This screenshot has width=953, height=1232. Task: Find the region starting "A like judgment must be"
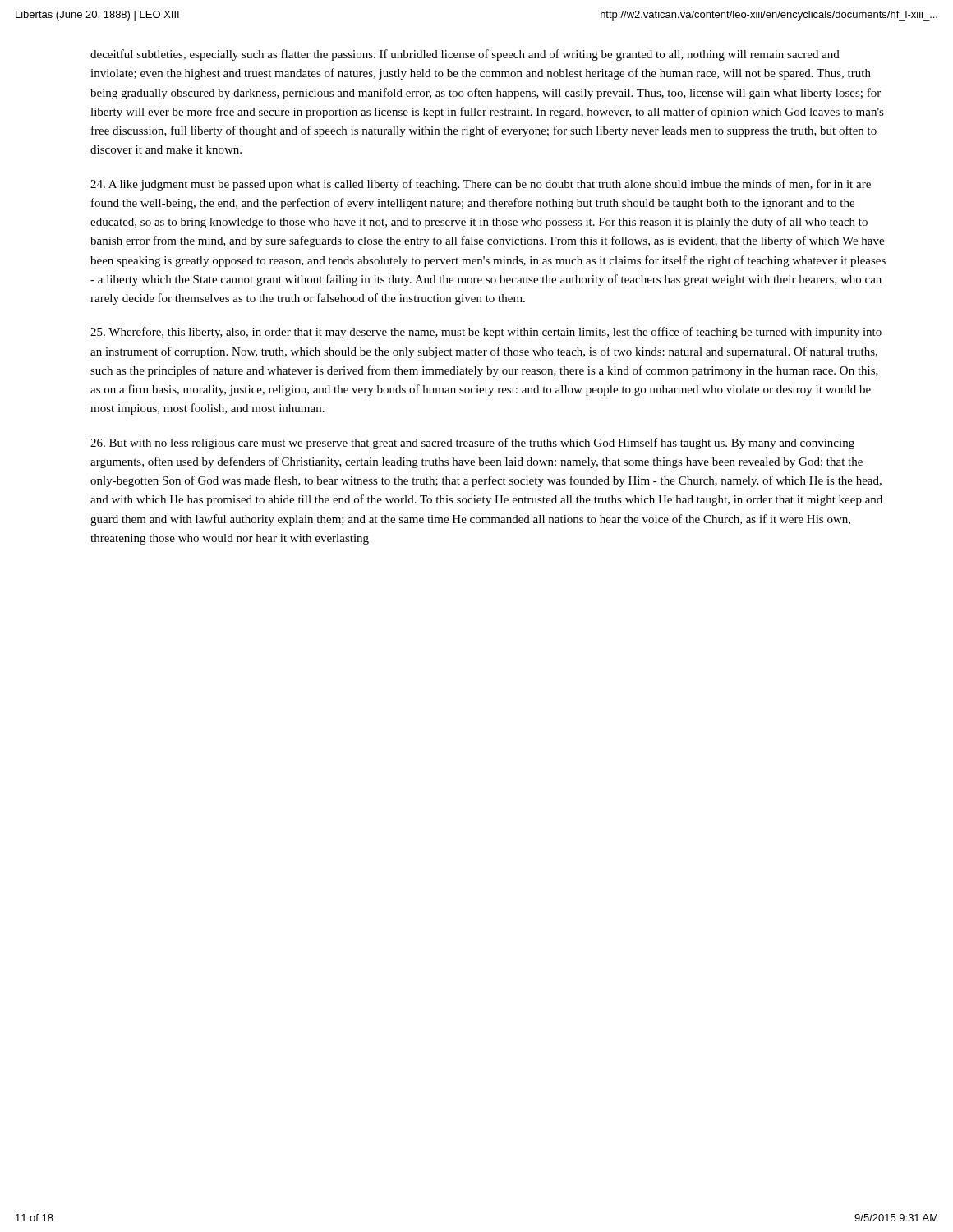click(x=488, y=241)
